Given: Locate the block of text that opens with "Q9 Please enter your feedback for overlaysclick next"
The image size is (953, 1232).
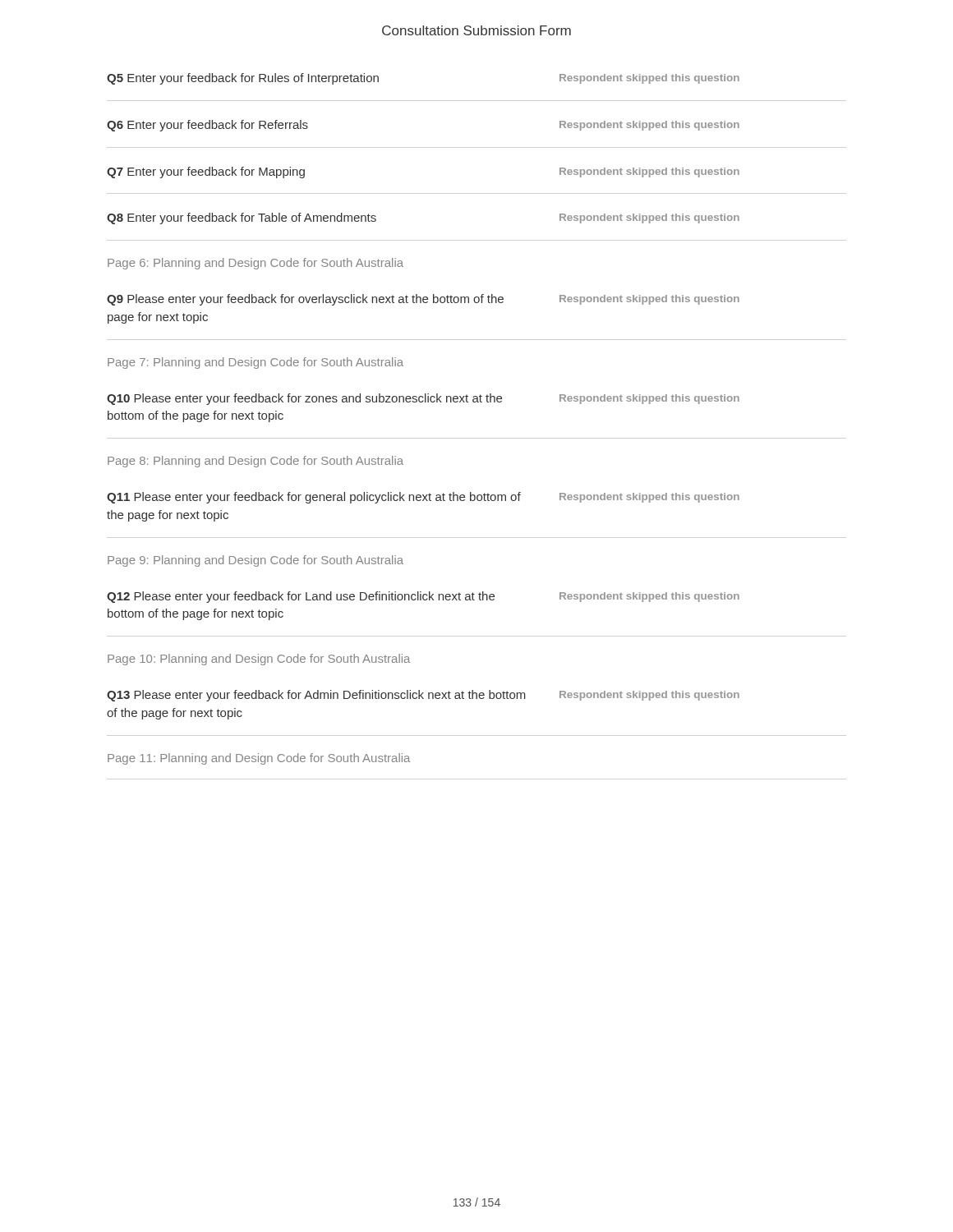Looking at the screenshot, I should pos(476,308).
